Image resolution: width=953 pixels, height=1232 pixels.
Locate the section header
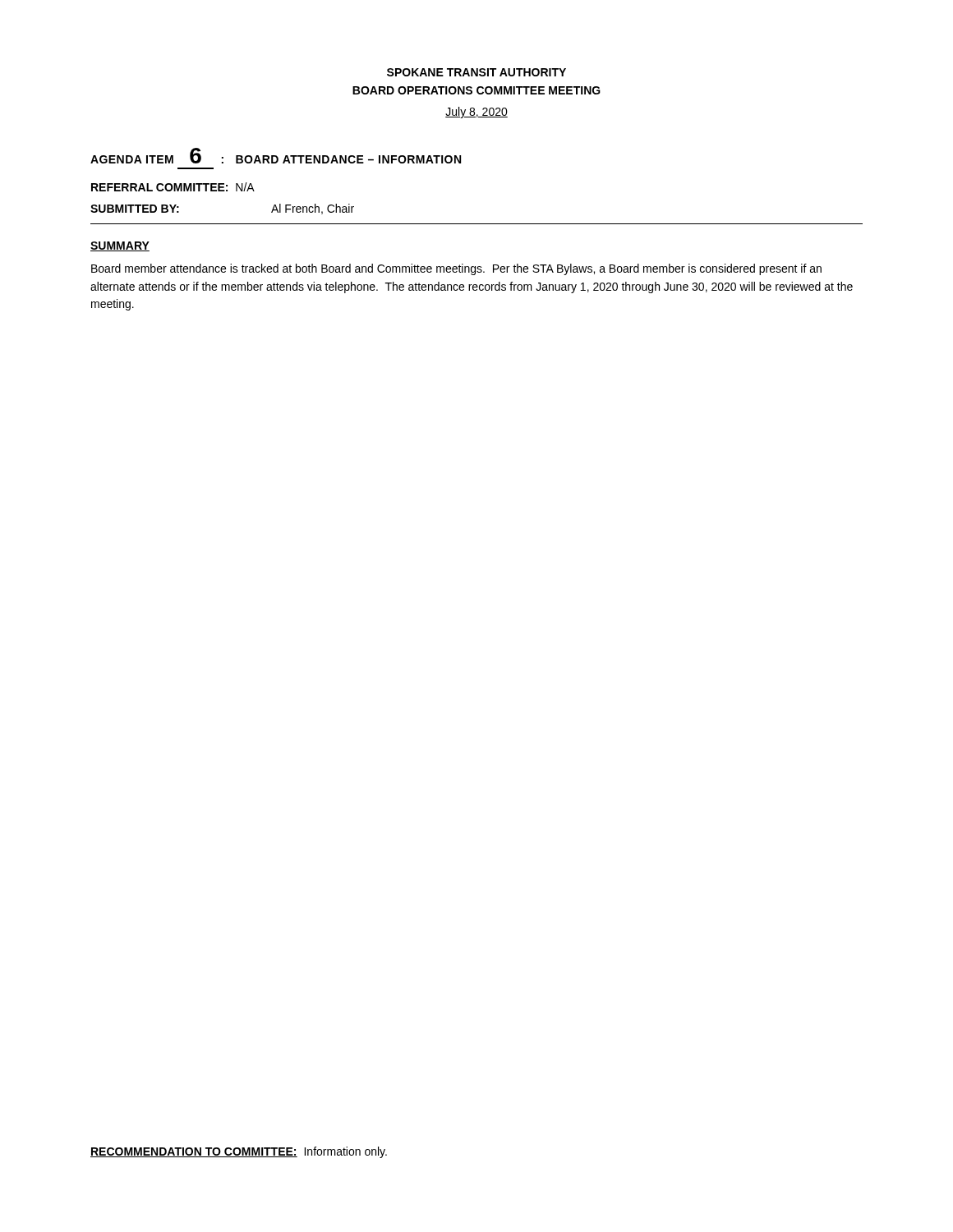[120, 246]
